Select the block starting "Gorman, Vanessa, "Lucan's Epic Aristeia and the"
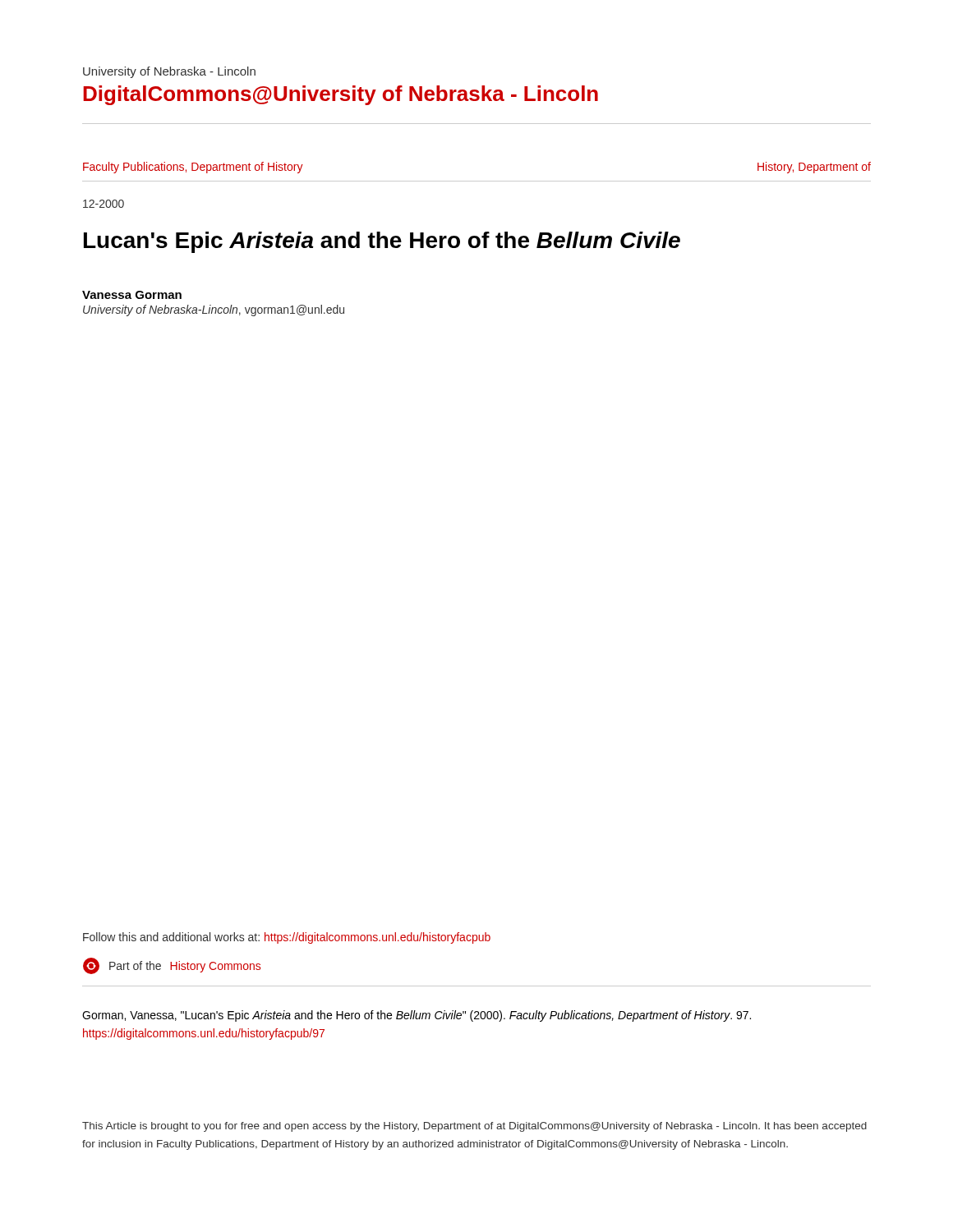 click(417, 1024)
